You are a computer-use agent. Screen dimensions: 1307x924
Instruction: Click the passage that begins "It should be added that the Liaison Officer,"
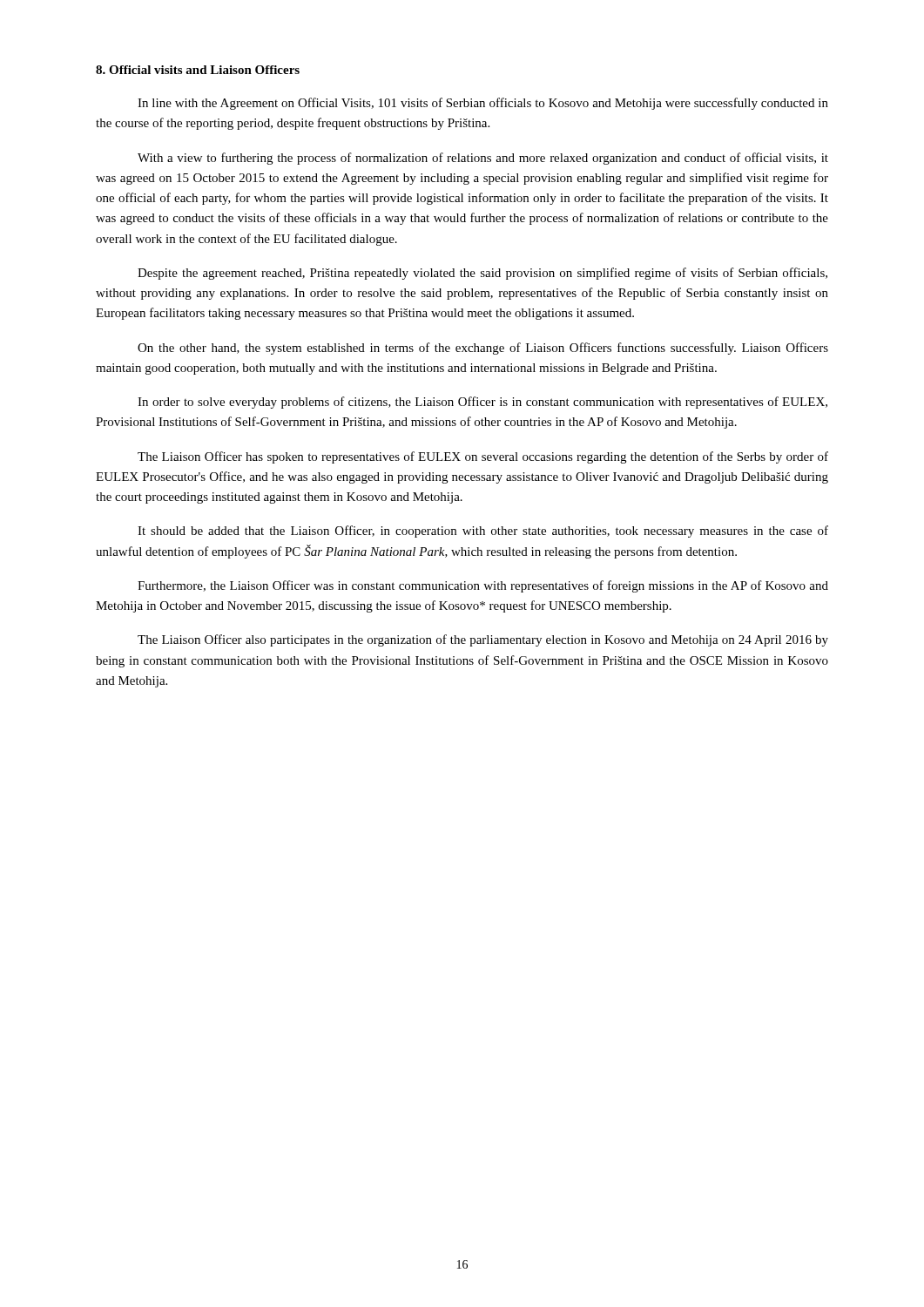pyautogui.click(x=462, y=541)
